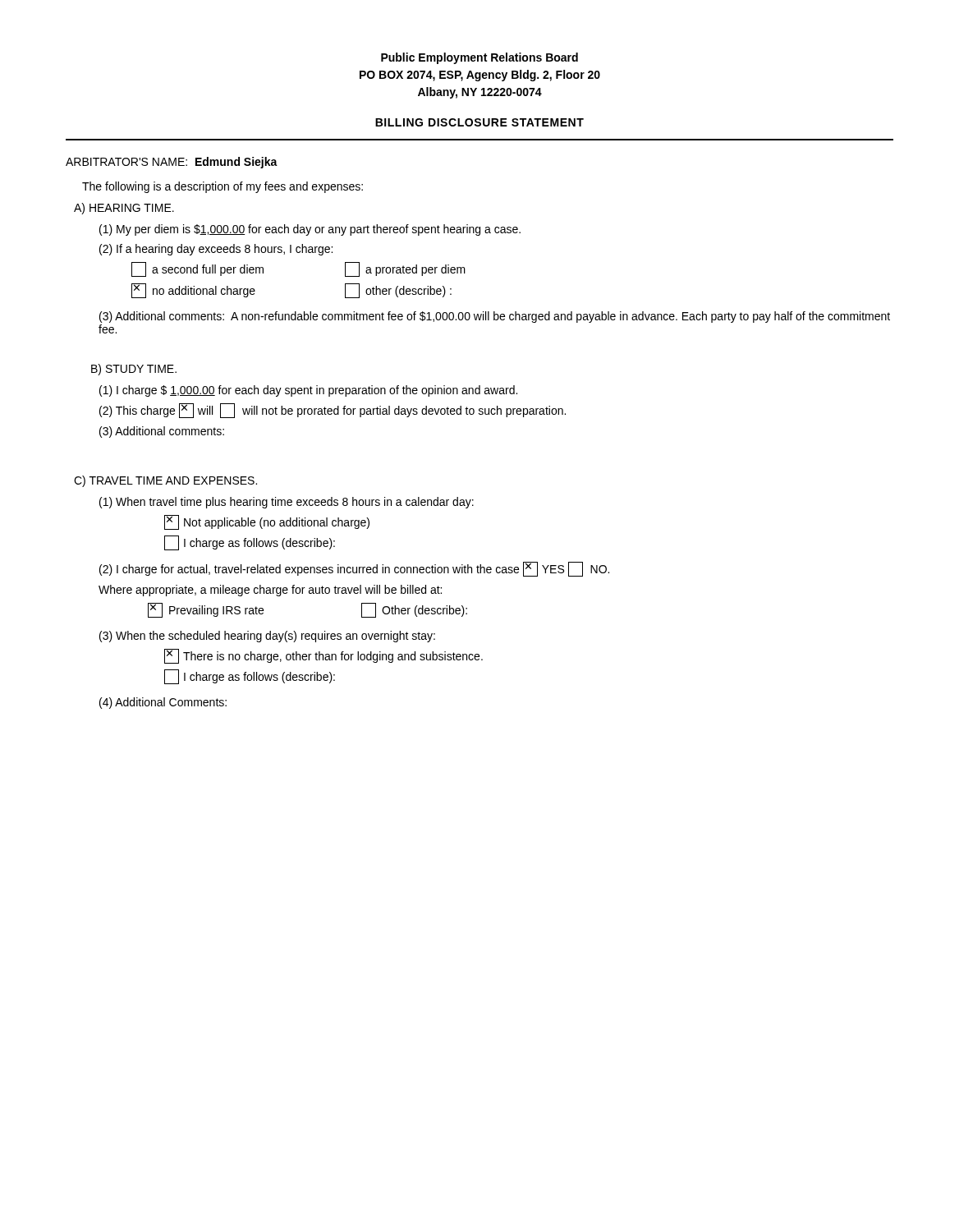Click on the block starting "The following is a description of my fees"

(223, 186)
